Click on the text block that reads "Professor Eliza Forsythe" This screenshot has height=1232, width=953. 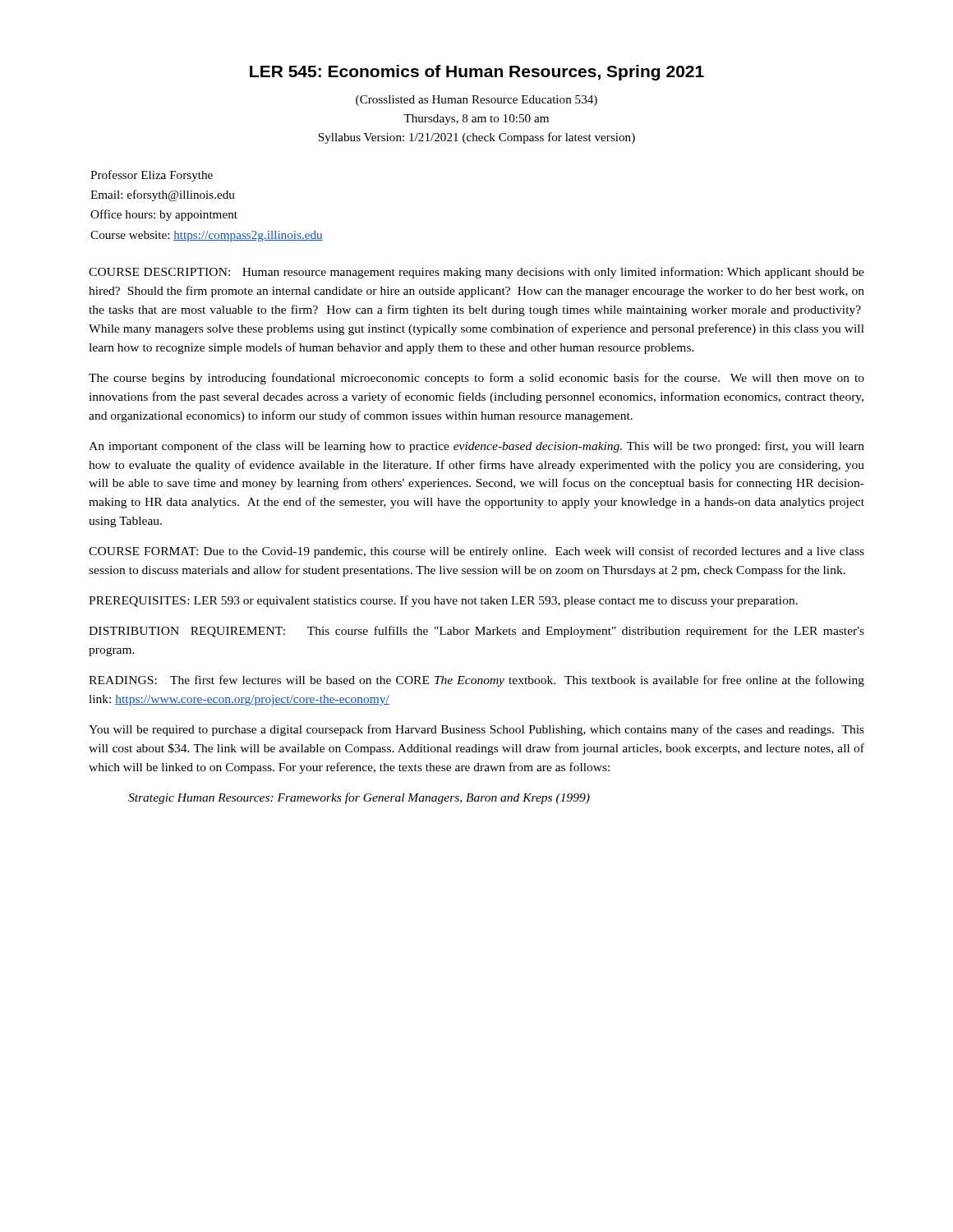[x=206, y=204]
